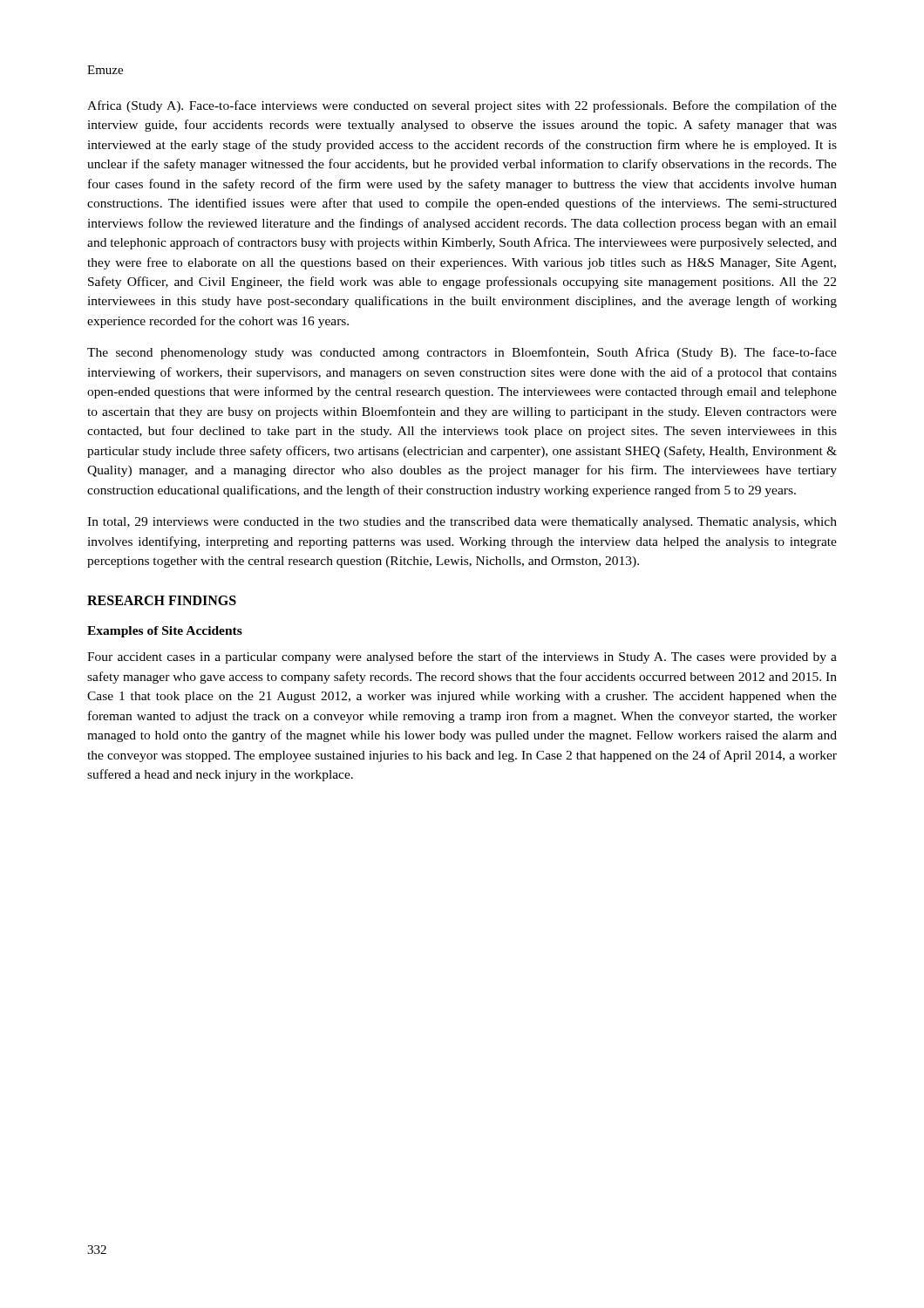This screenshot has height=1308, width=924.
Task: Locate the section header with the text "RESEARCH FINDINGS"
Action: [x=162, y=600]
